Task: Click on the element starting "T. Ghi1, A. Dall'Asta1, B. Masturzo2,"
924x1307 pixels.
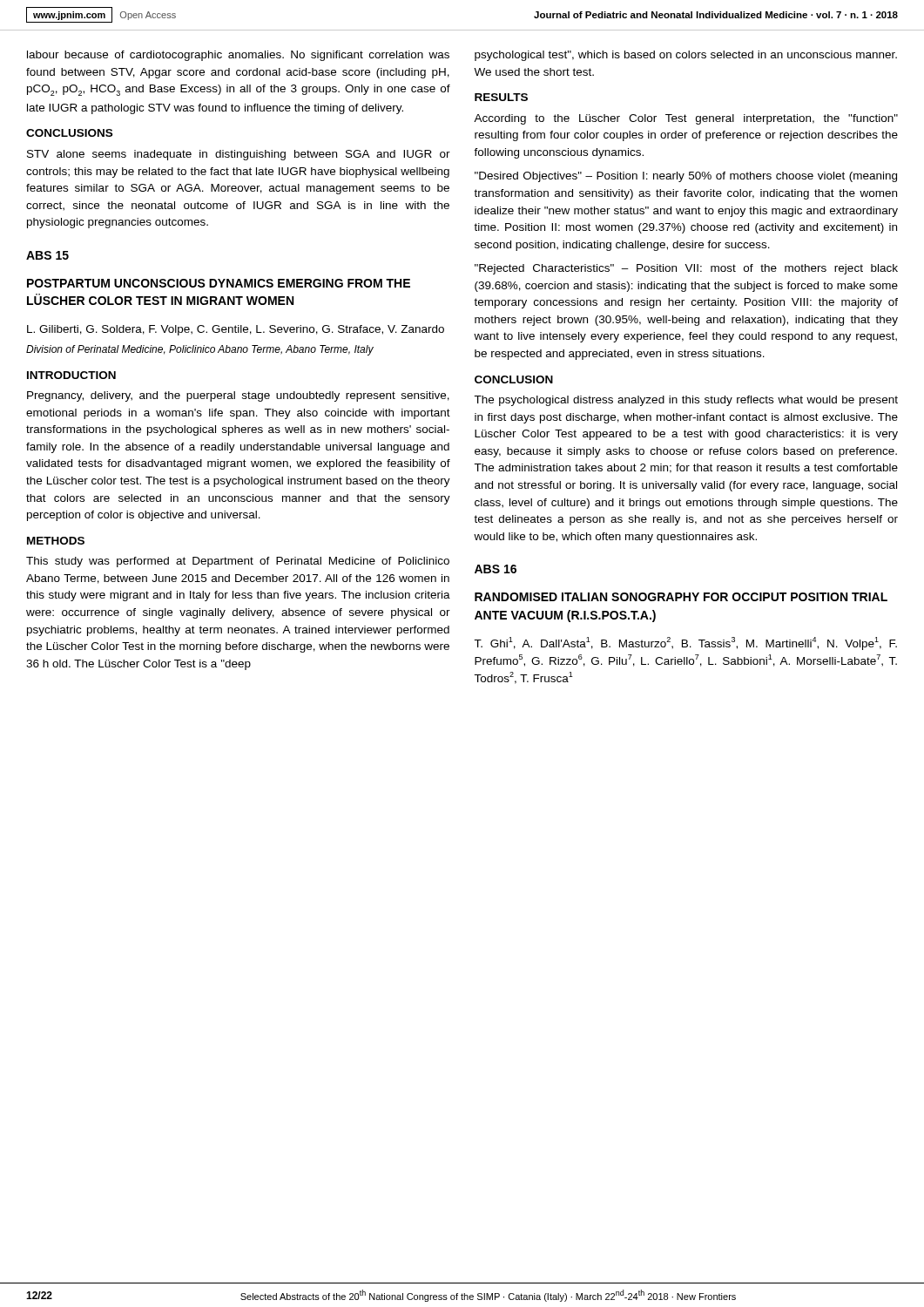Action: click(686, 661)
